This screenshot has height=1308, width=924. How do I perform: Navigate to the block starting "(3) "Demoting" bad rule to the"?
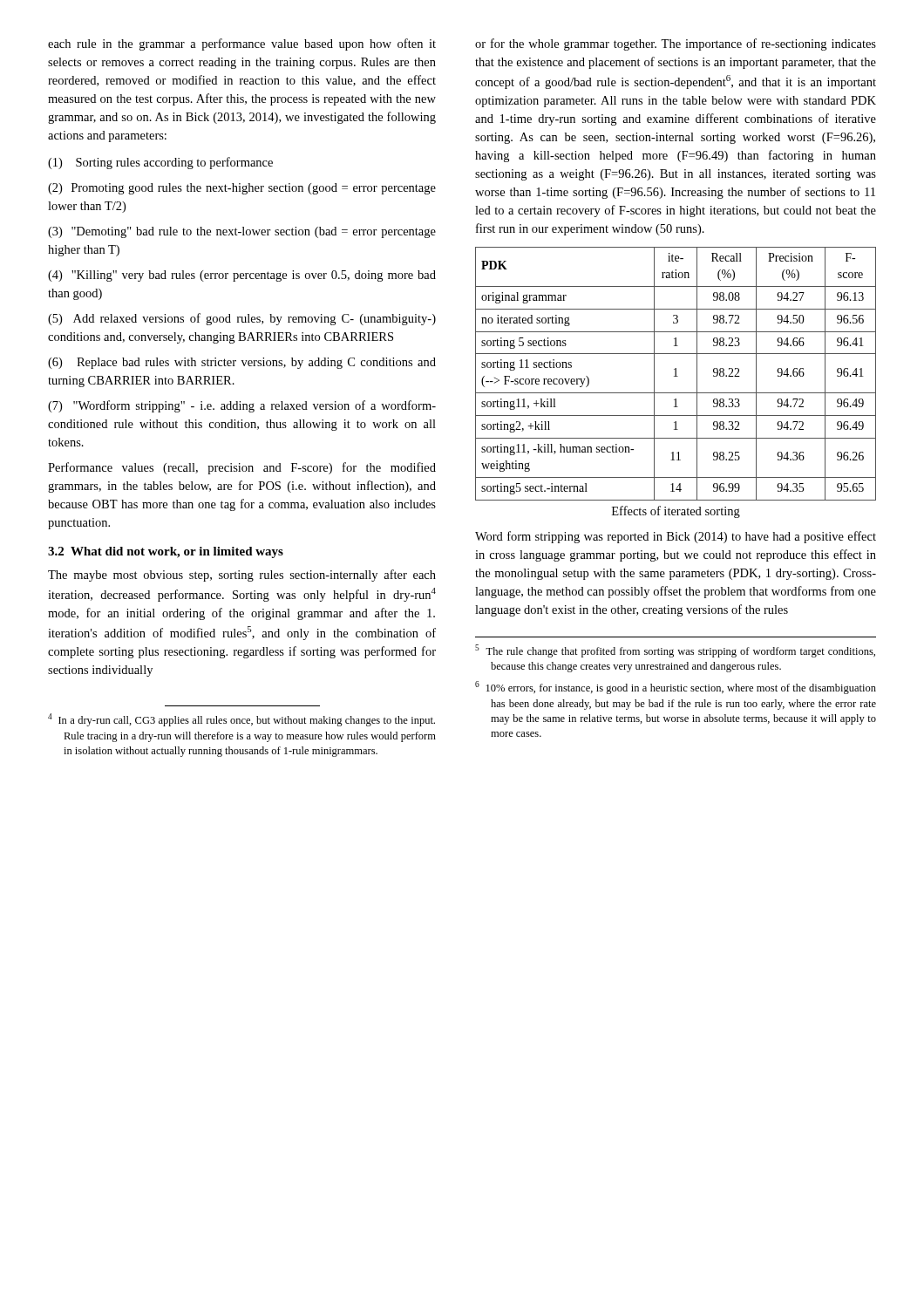[x=242, y=240]
